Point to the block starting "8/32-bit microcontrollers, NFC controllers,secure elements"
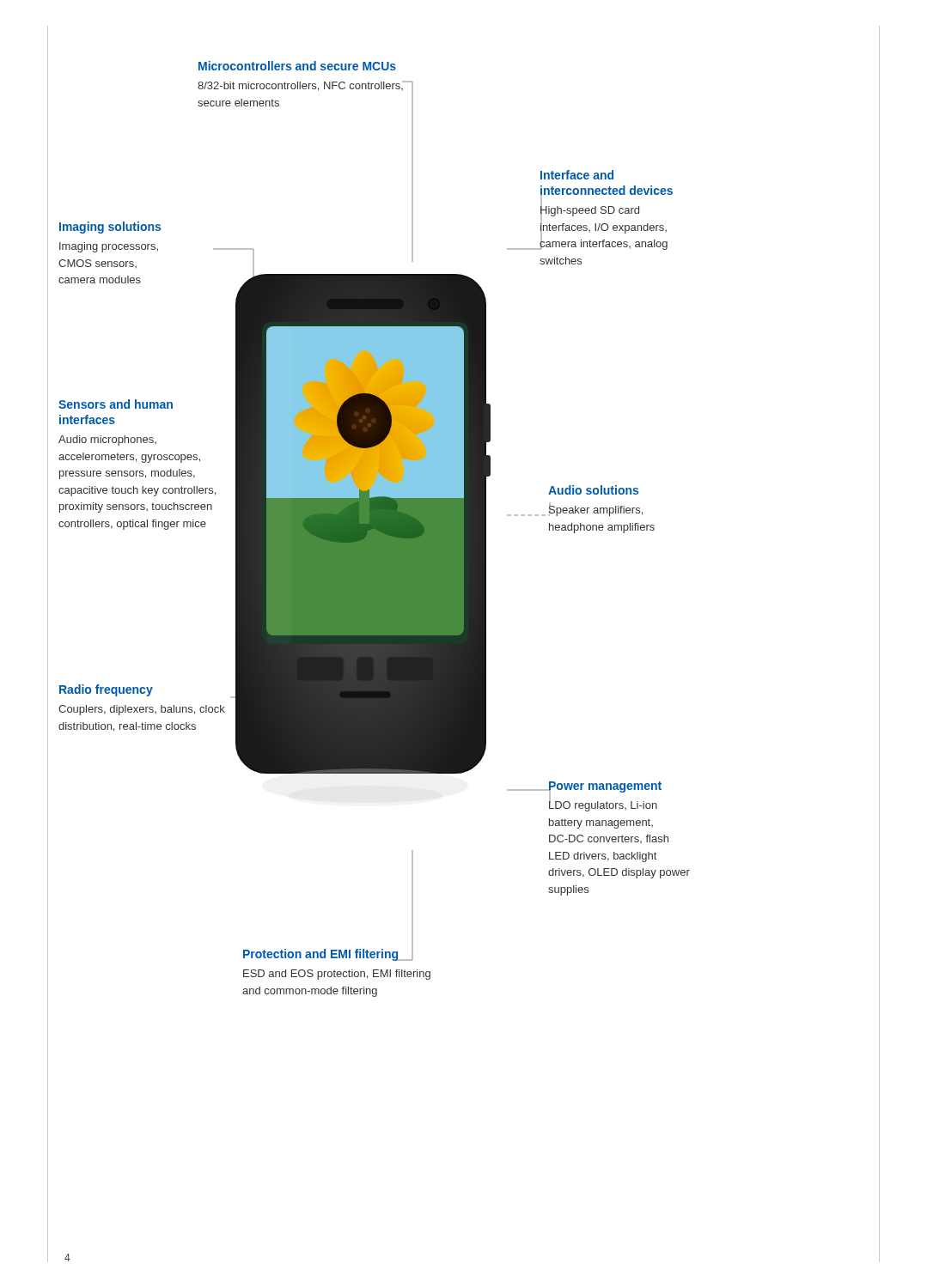This screenshot has width=927, height=1288. coord(301,94)
